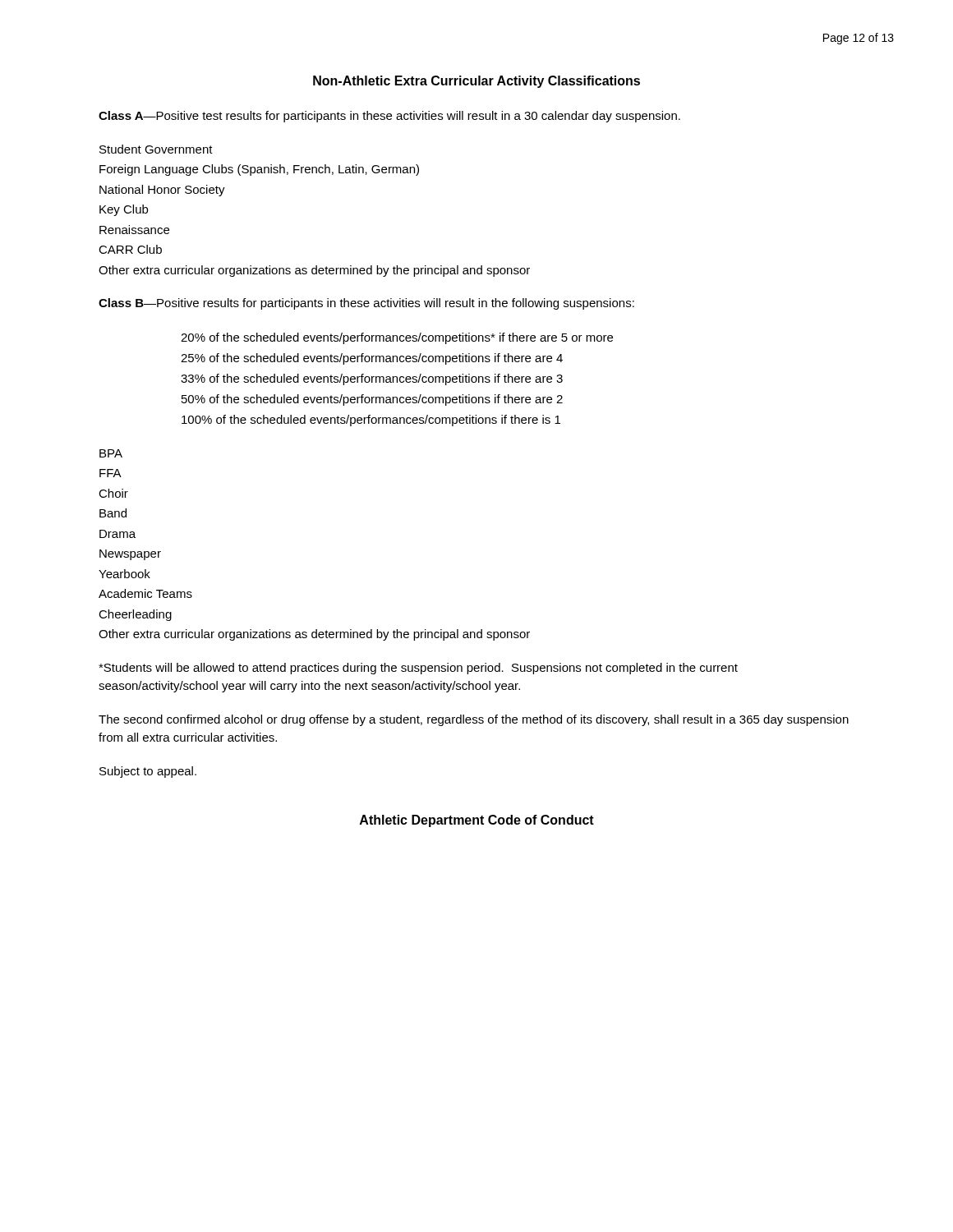Locate the text block that reads "Students will be allowed to attend practices"
This screenshot has width=953, height=1232.
(418, 676)
